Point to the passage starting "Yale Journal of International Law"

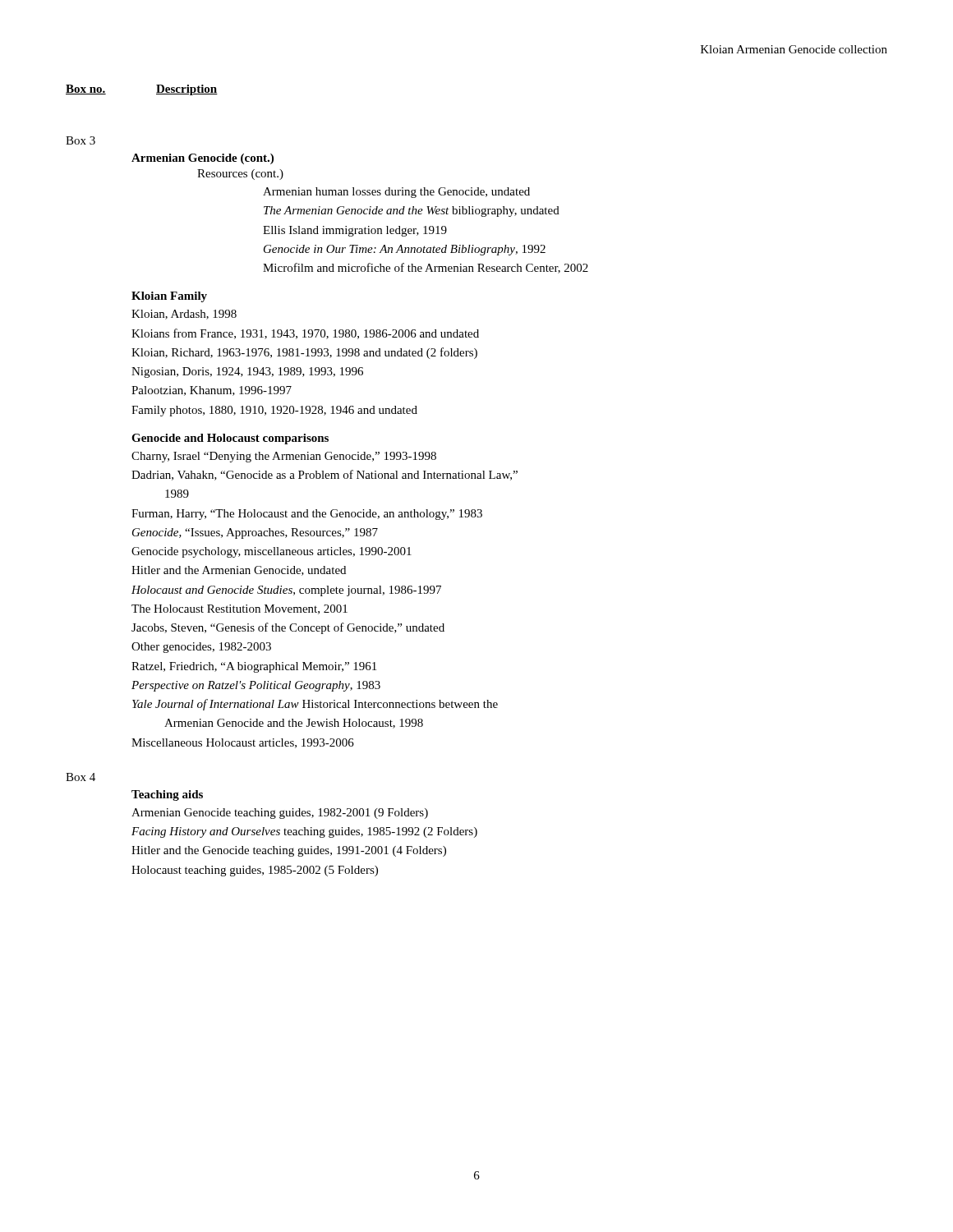[x=315, y=705]
